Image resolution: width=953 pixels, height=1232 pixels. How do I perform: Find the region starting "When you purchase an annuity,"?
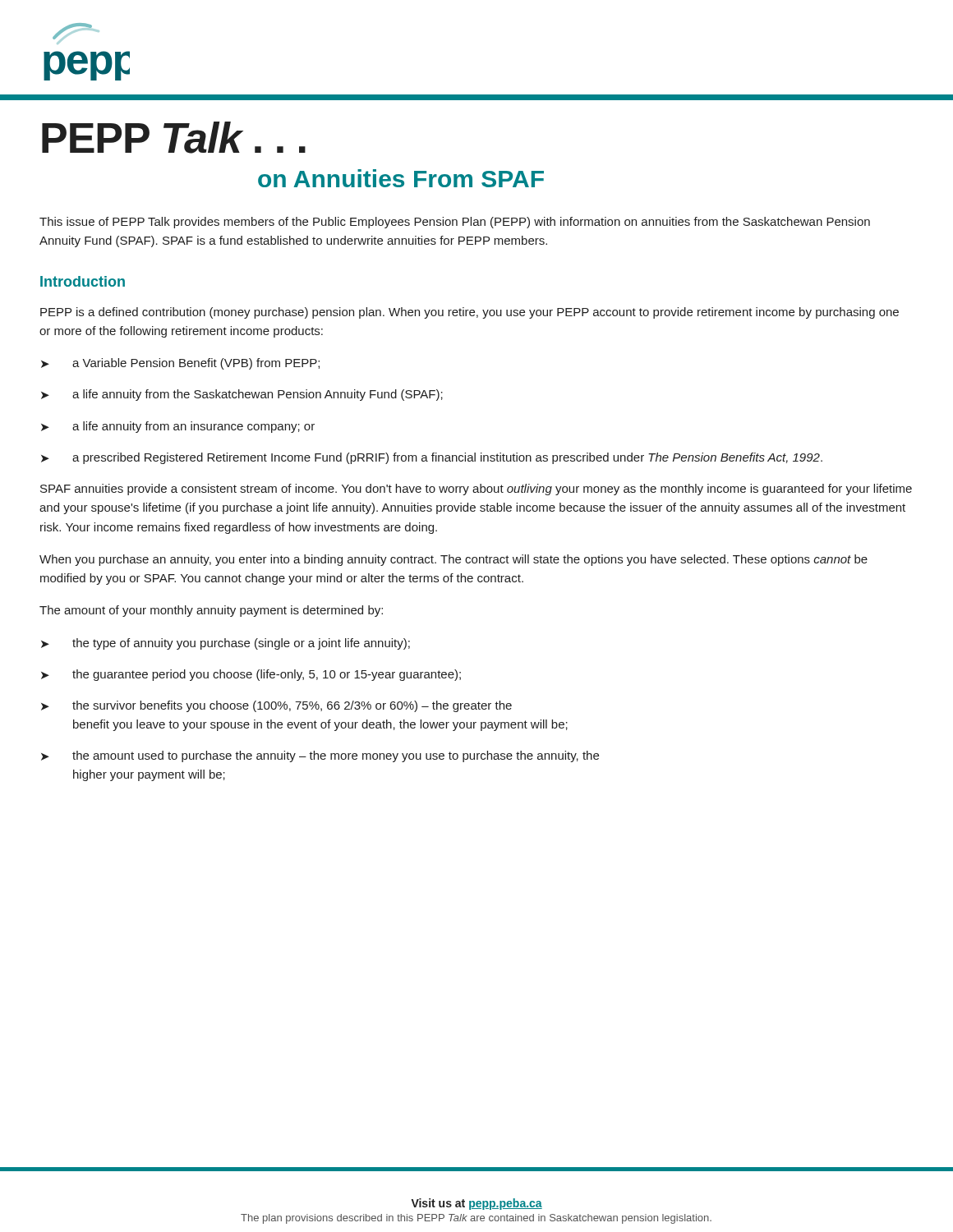tap(454, 568)
